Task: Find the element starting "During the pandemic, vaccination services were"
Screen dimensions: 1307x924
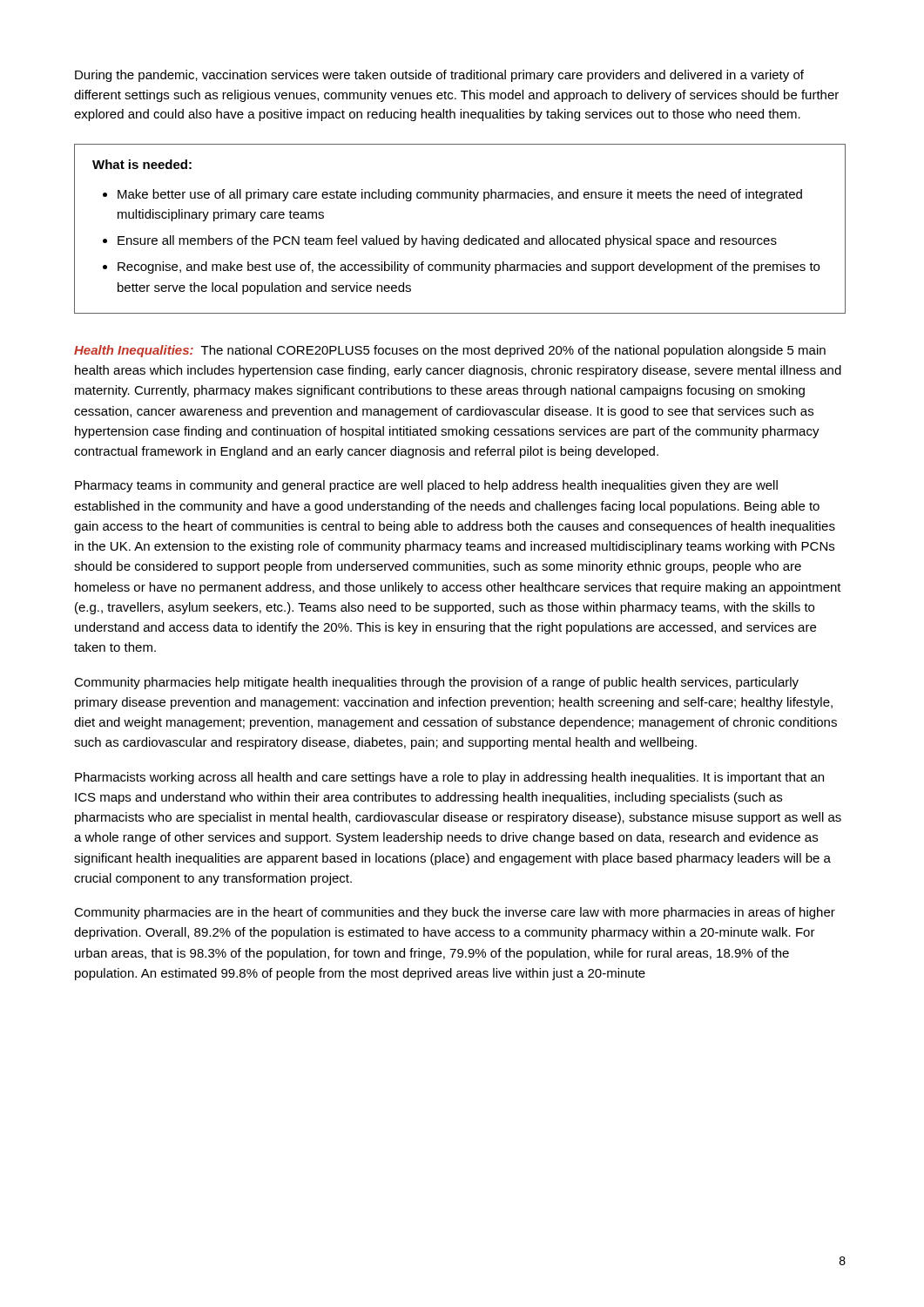Action: (x=460, y=95)
